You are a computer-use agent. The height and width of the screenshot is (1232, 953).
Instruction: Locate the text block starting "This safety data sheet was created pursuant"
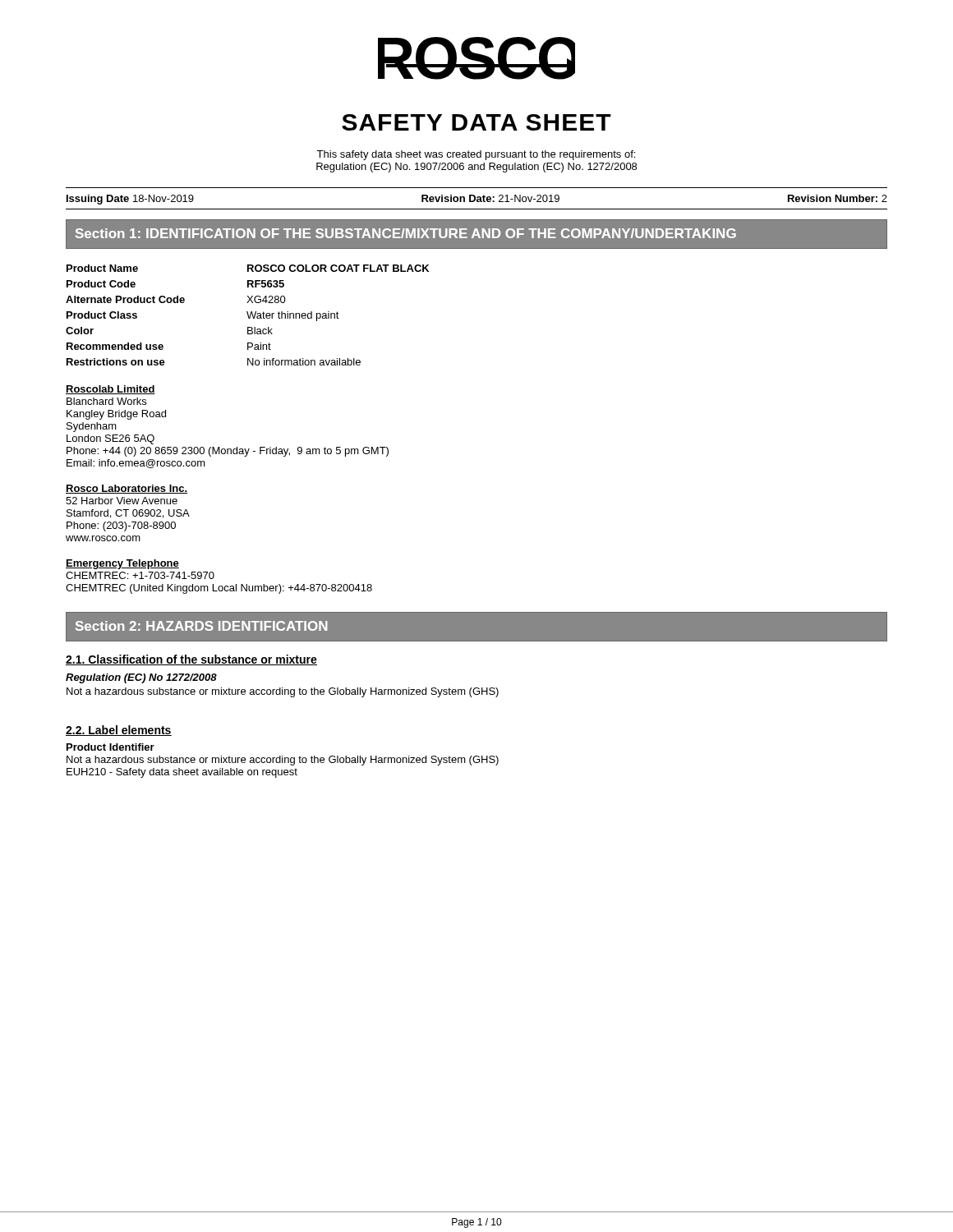476,160
